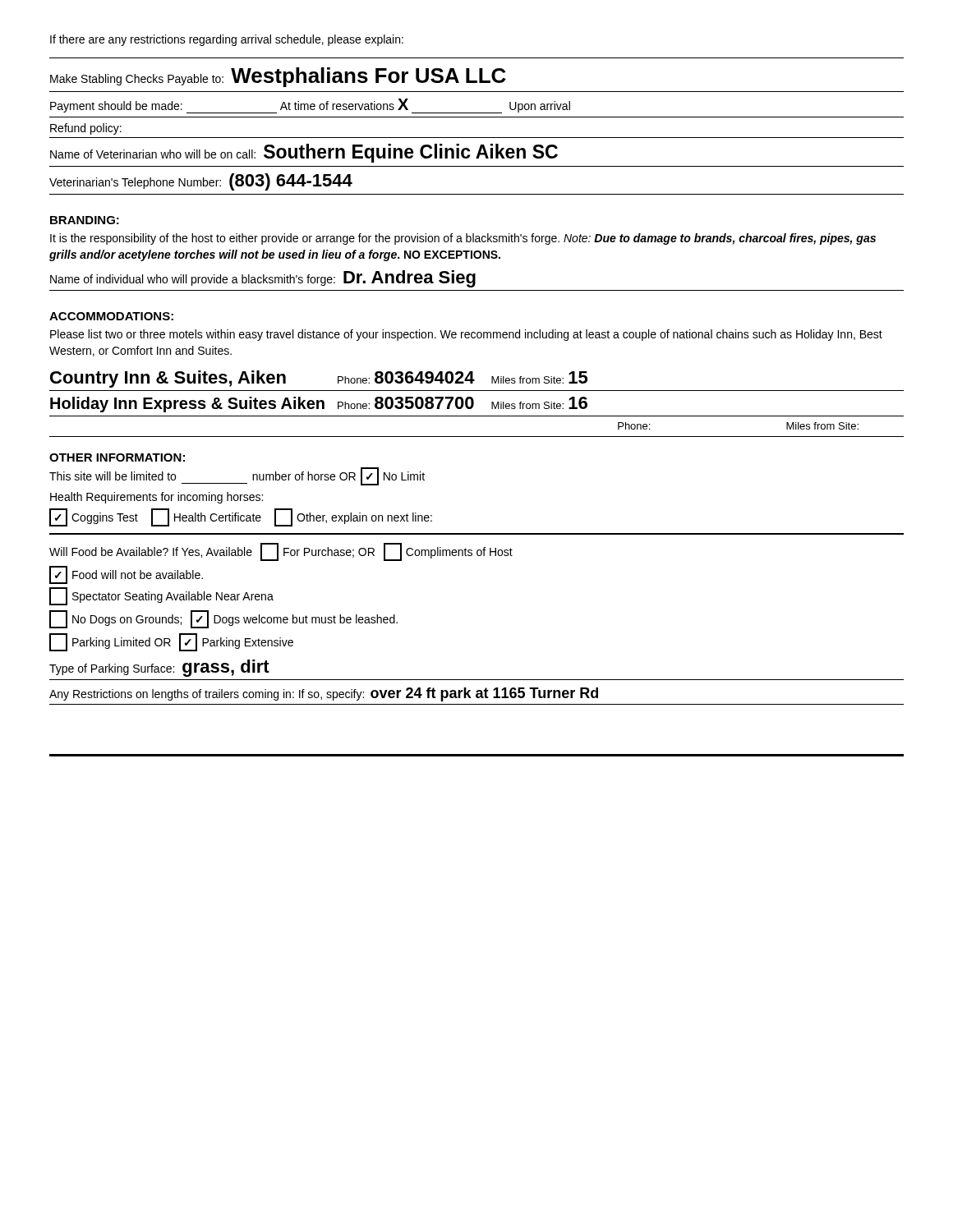Click where it says "Refund policy:"
The height and width of the screenshot is (1232, 953).
pos(476,128)
